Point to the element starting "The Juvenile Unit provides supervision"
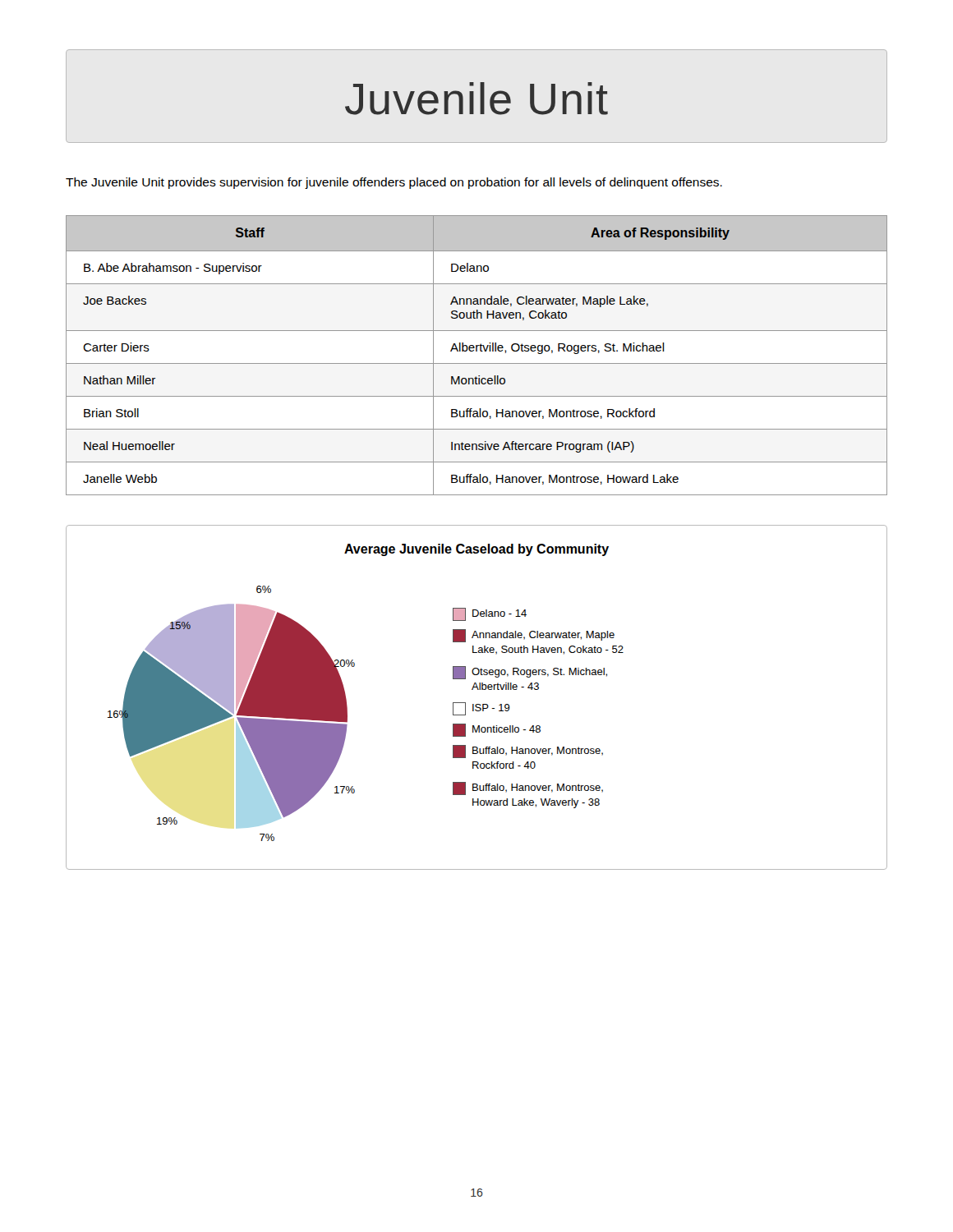The image size is (953, 1232). (394, 182)
